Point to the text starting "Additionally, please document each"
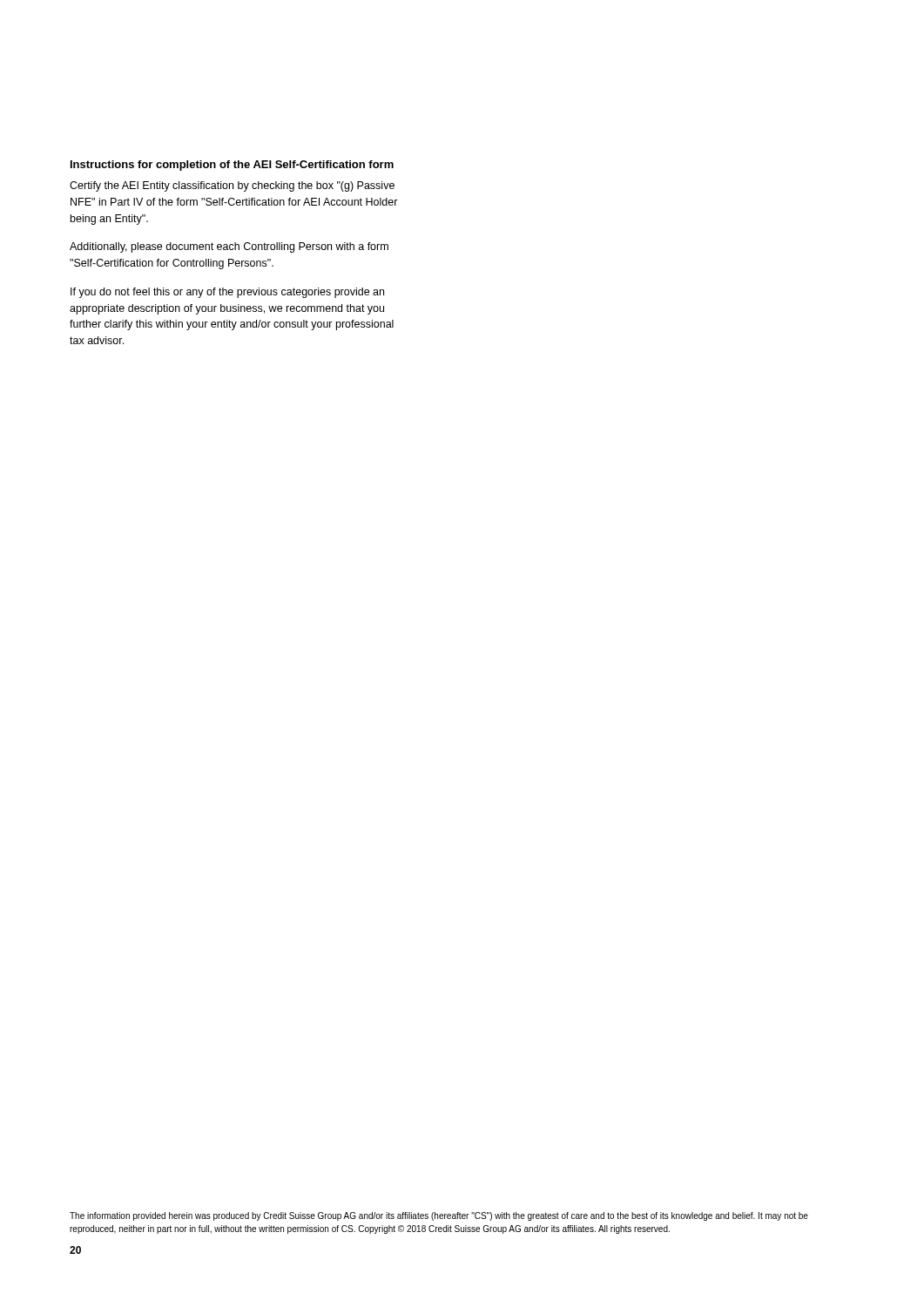924x1307 pixels. coord(229,255)
